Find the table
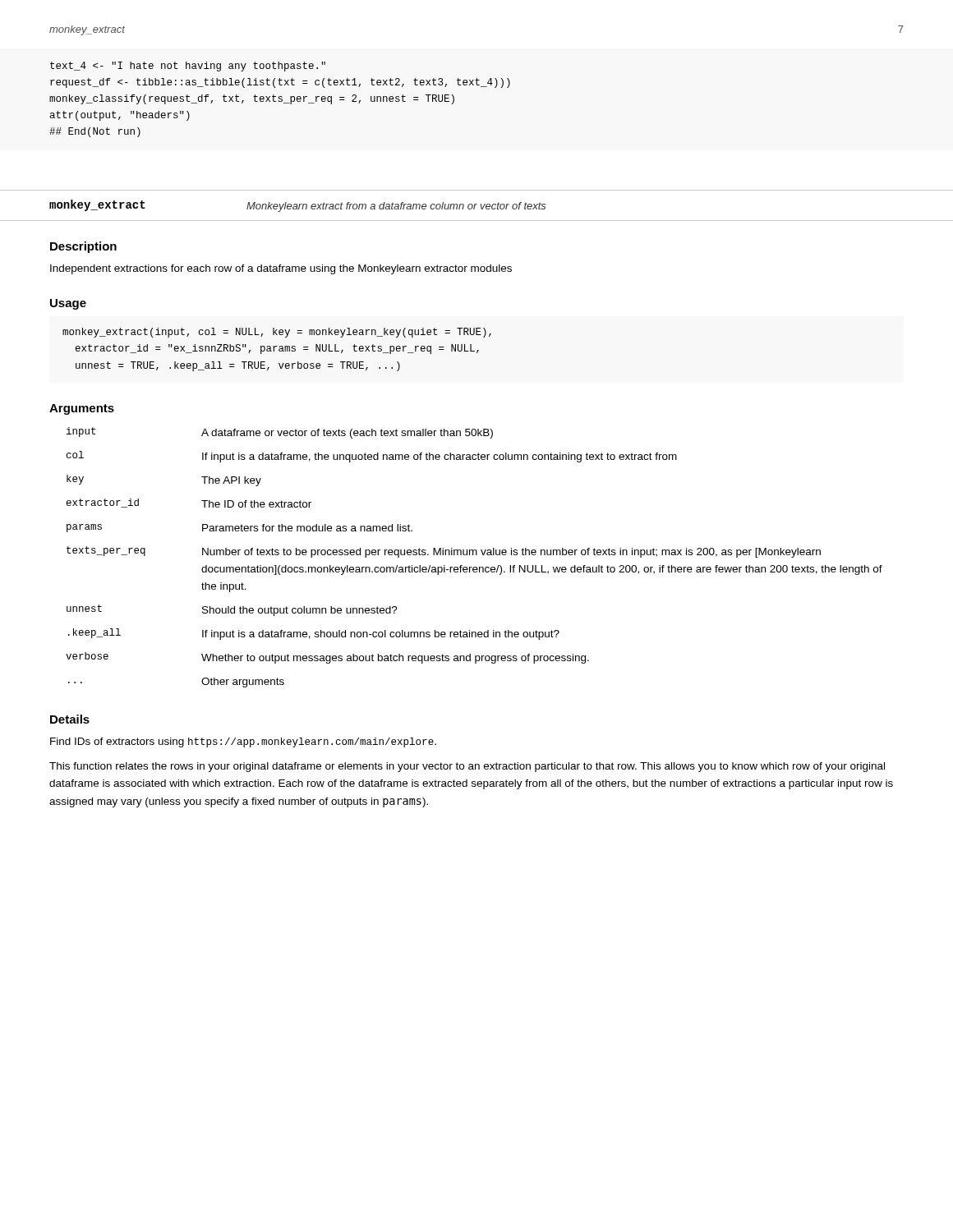The height and width of the screenshot is (1232, 953). (x=476, y=558)
